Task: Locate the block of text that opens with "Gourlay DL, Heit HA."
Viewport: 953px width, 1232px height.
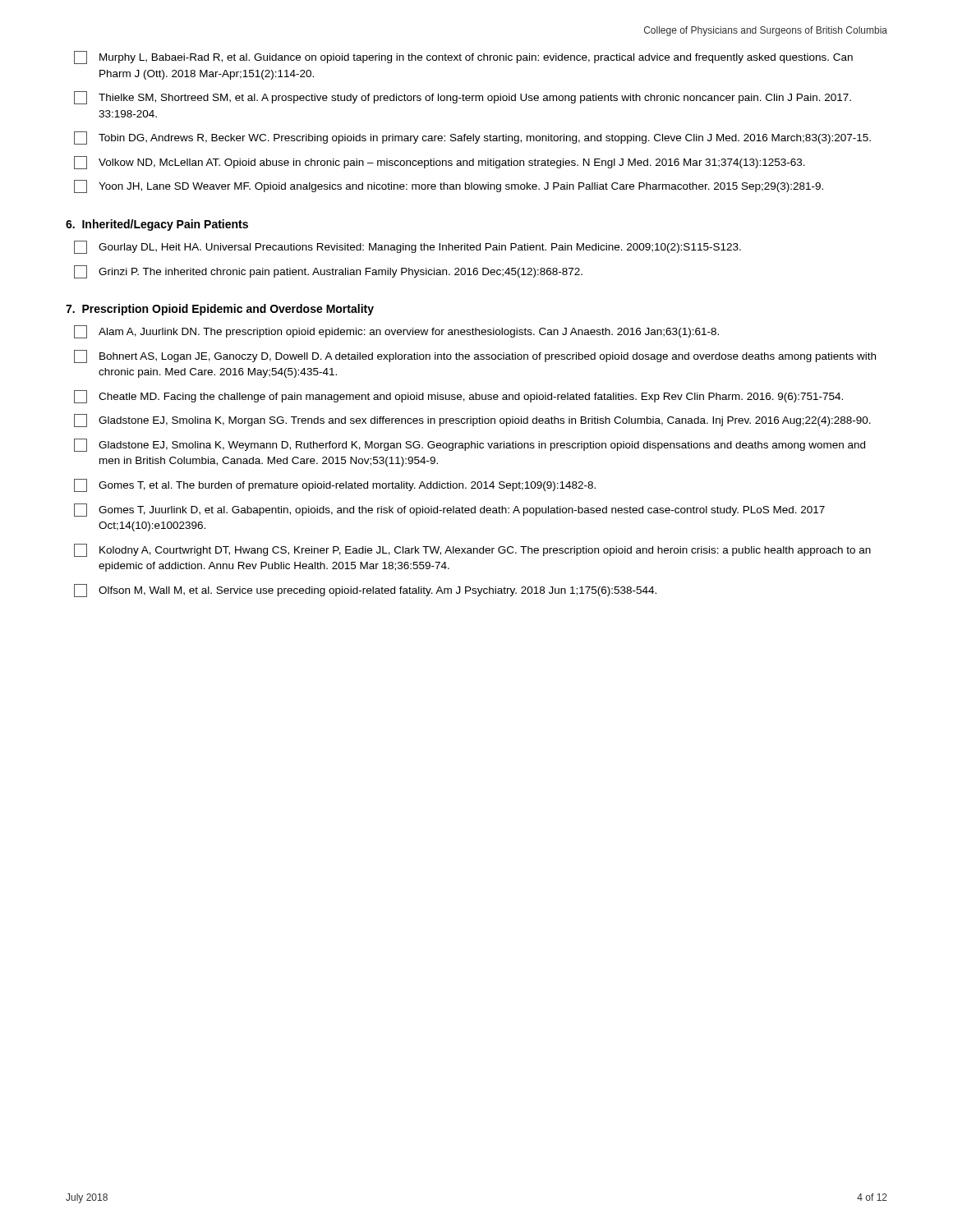Action: (x=481, y=247)
